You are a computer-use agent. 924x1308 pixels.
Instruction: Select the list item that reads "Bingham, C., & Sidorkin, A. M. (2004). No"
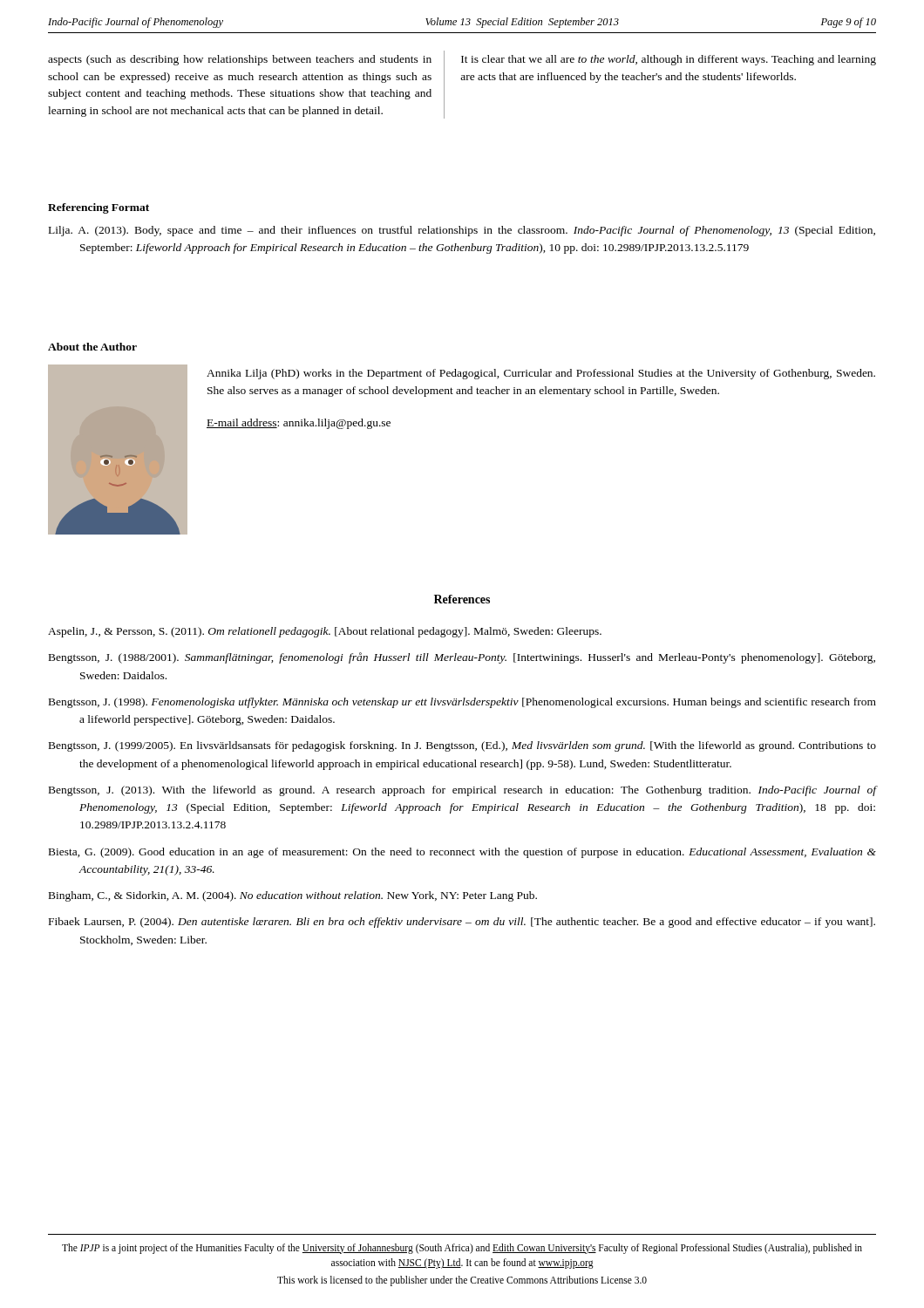pos(293,895)
